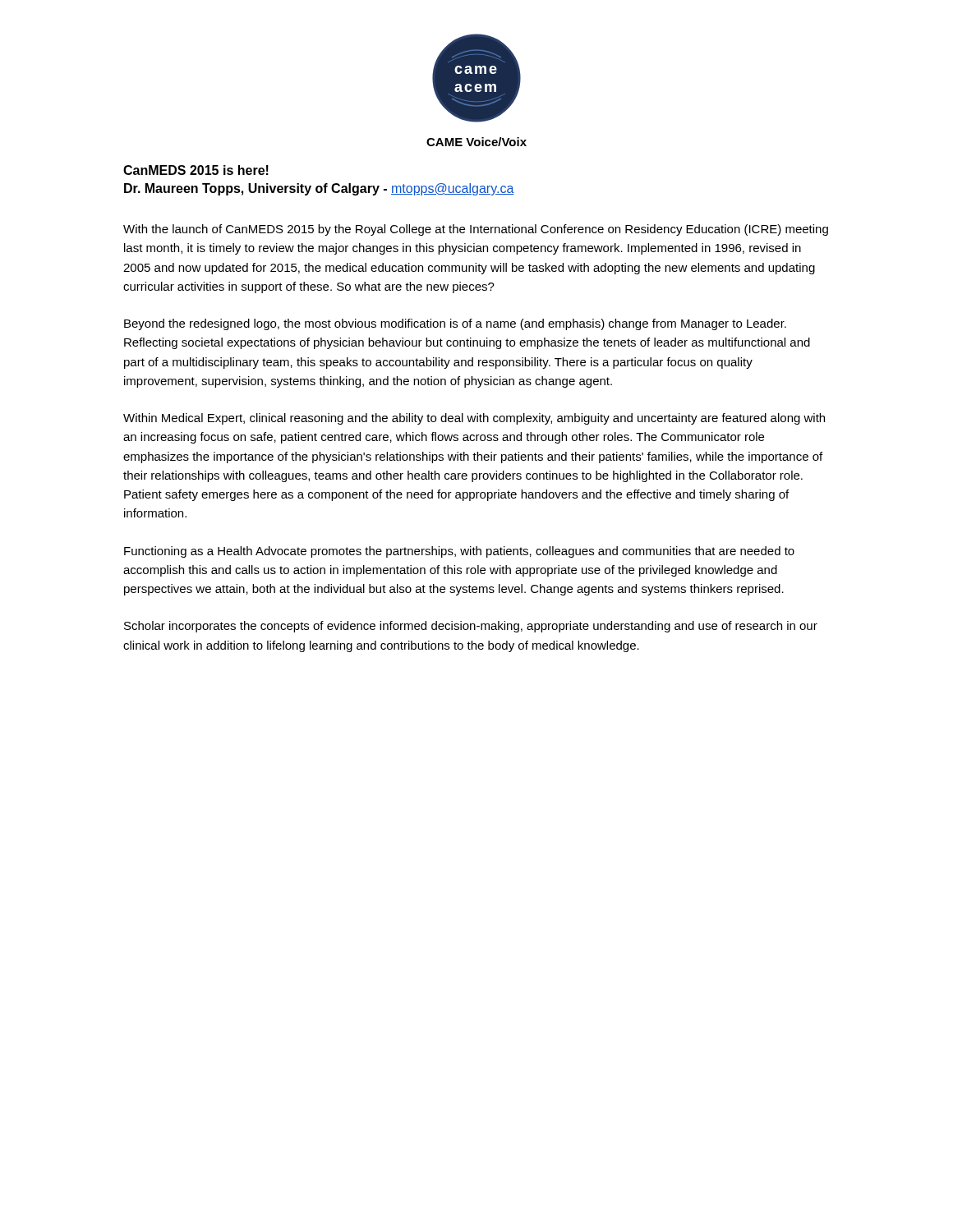Image resolution: width=953 pixels, height=1232 pixels.
Task: Where is the passage that starts "Functioning as a Health"?
Action: coord(459,569)
